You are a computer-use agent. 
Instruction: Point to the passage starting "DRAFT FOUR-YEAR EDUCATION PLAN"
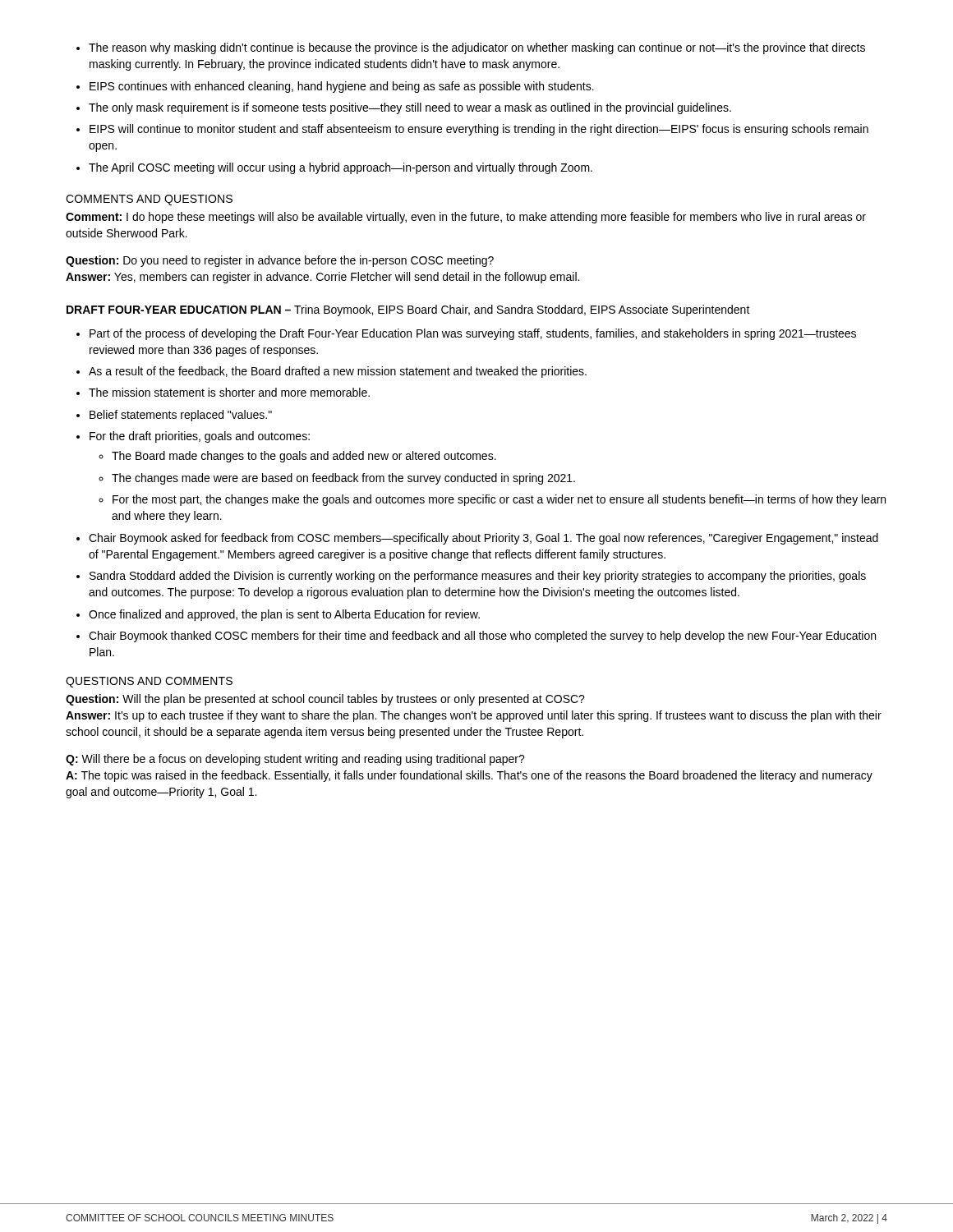tap(408, 310)
